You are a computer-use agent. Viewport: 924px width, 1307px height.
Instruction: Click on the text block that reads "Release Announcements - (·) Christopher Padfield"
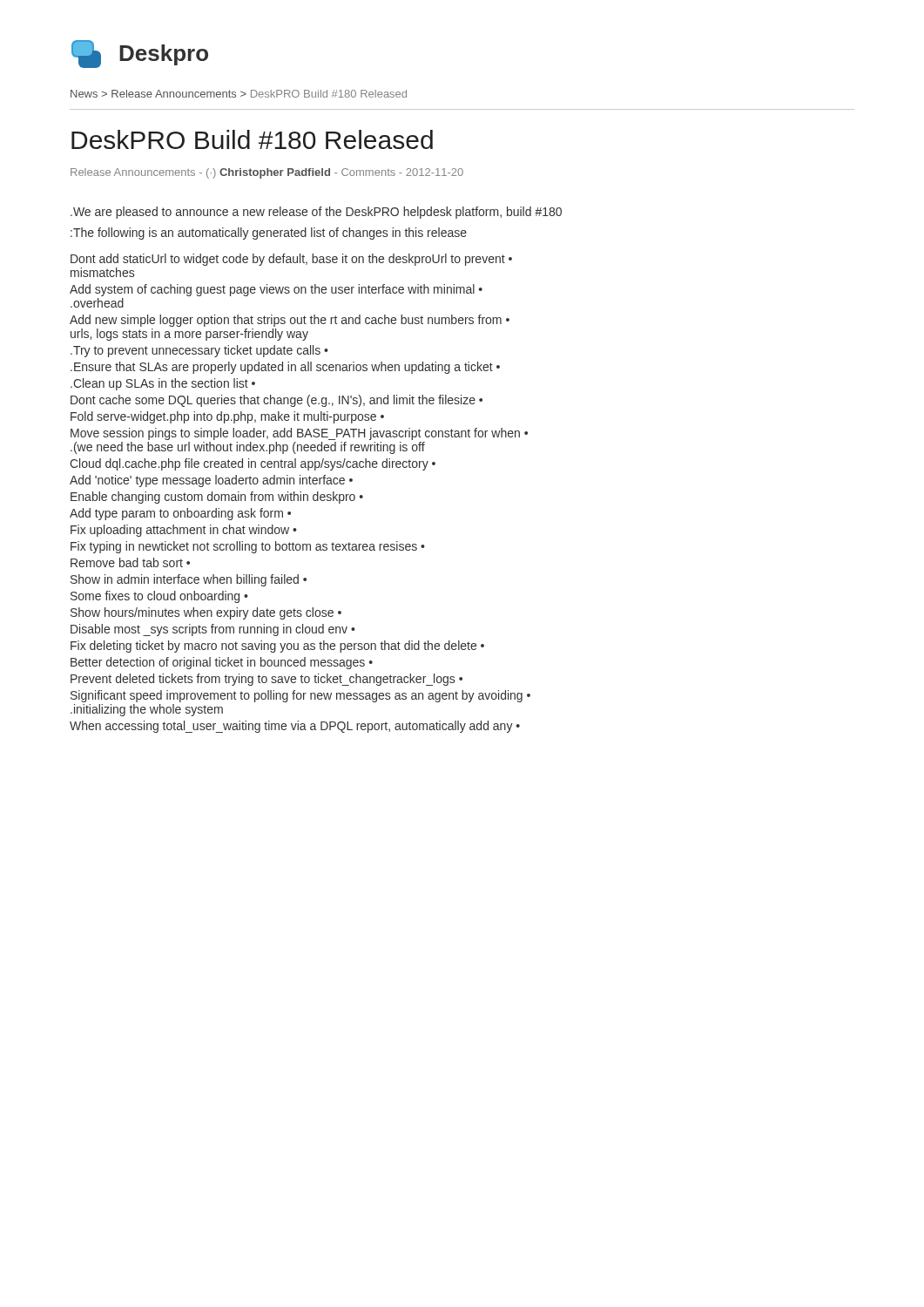[x=267, y=172]
